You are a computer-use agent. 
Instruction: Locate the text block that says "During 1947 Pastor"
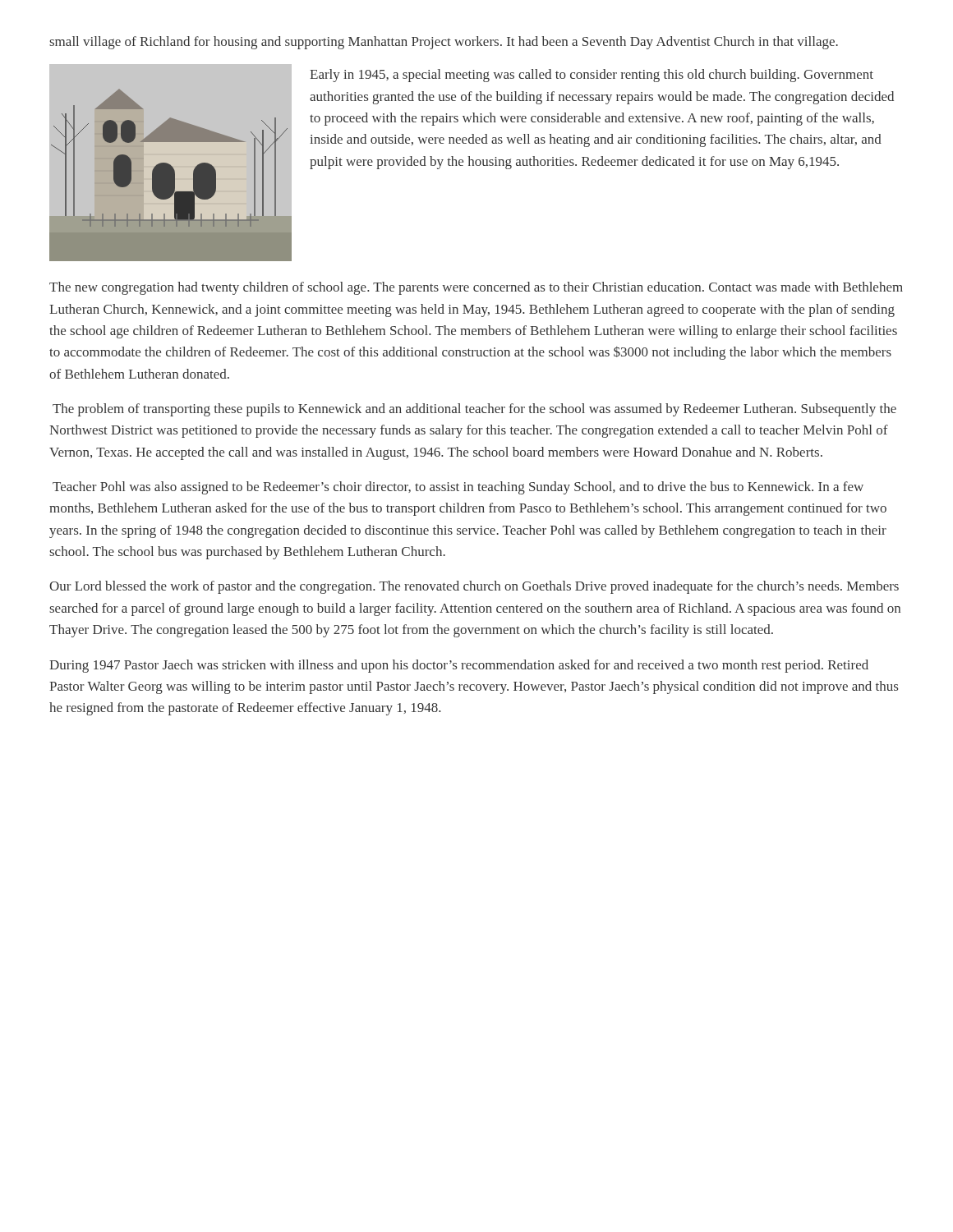[474, 686]
